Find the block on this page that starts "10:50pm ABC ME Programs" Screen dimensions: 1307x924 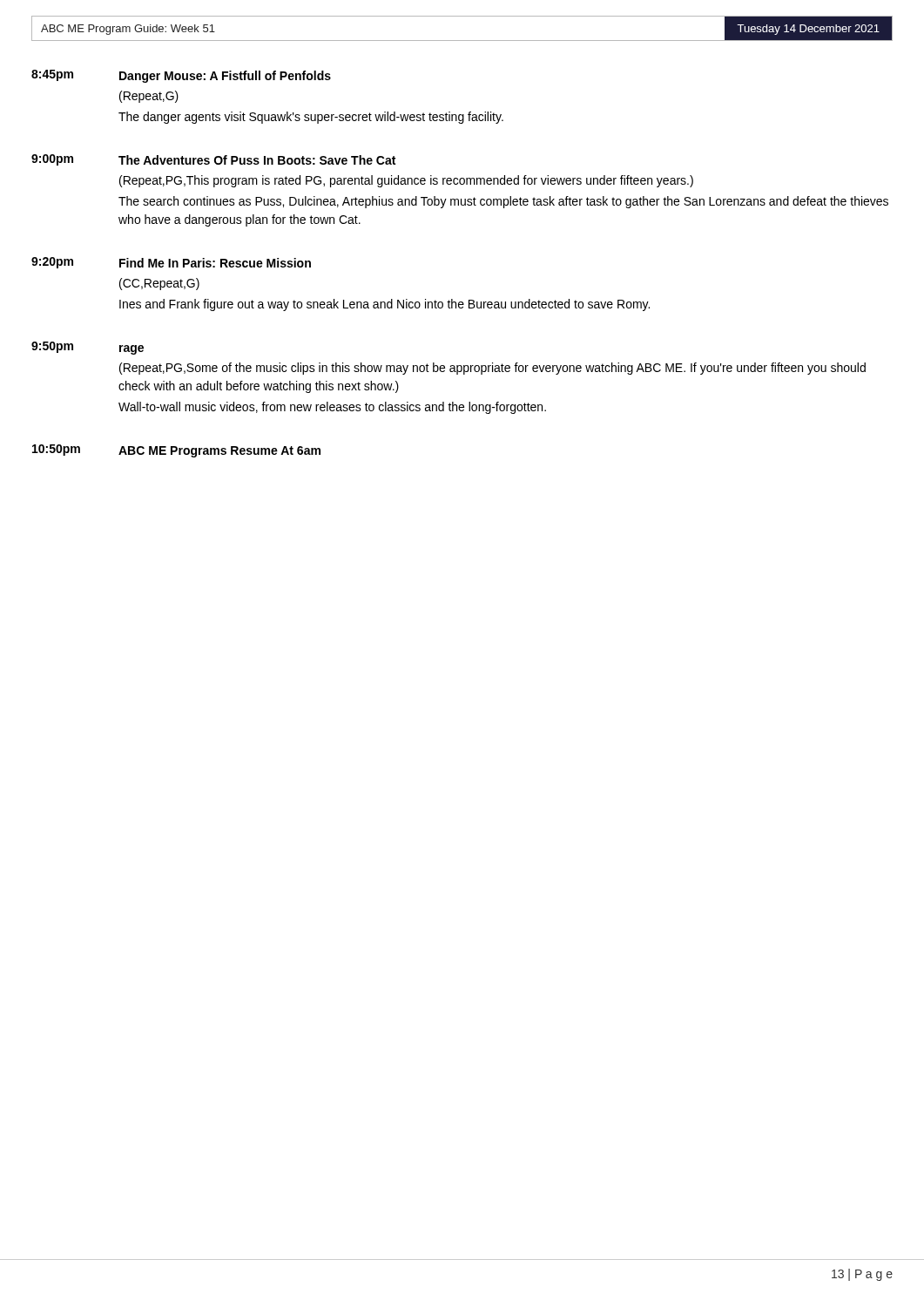click(x=176, y=451)
